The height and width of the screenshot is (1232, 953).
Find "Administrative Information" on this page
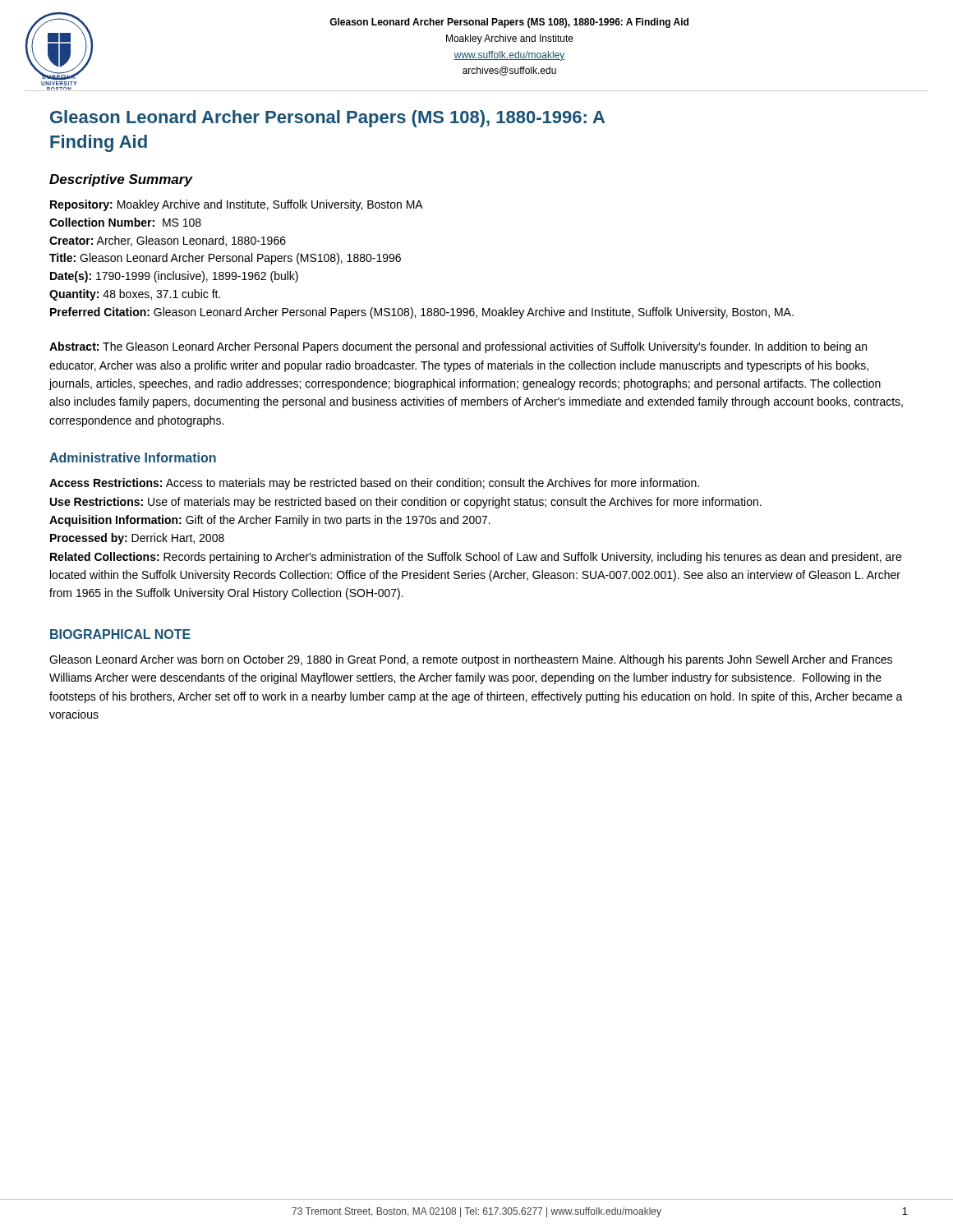tap(133, 458)
